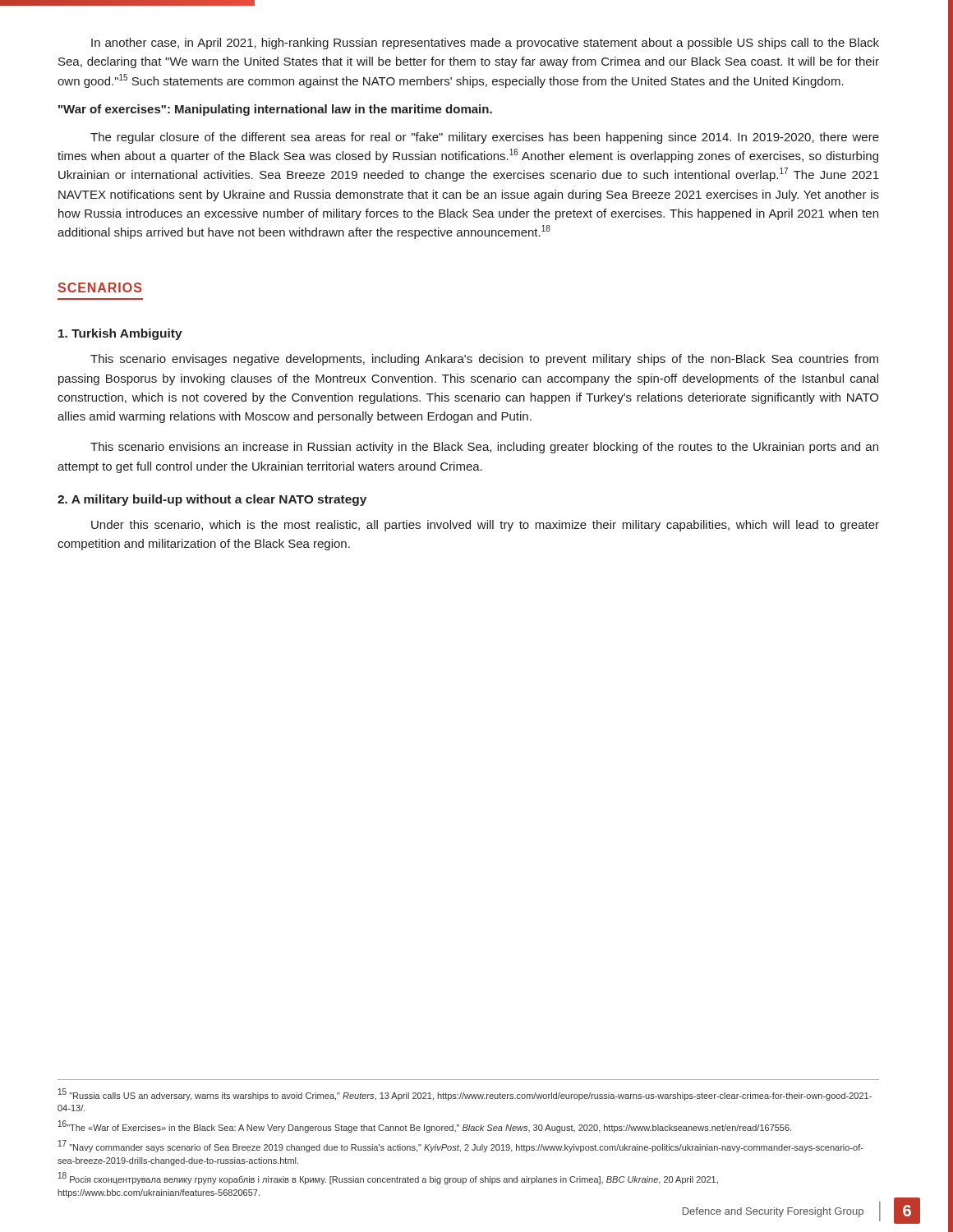Find the block starting "15 "Russia calls"
953x1232 pixels.
point(465,1100)
